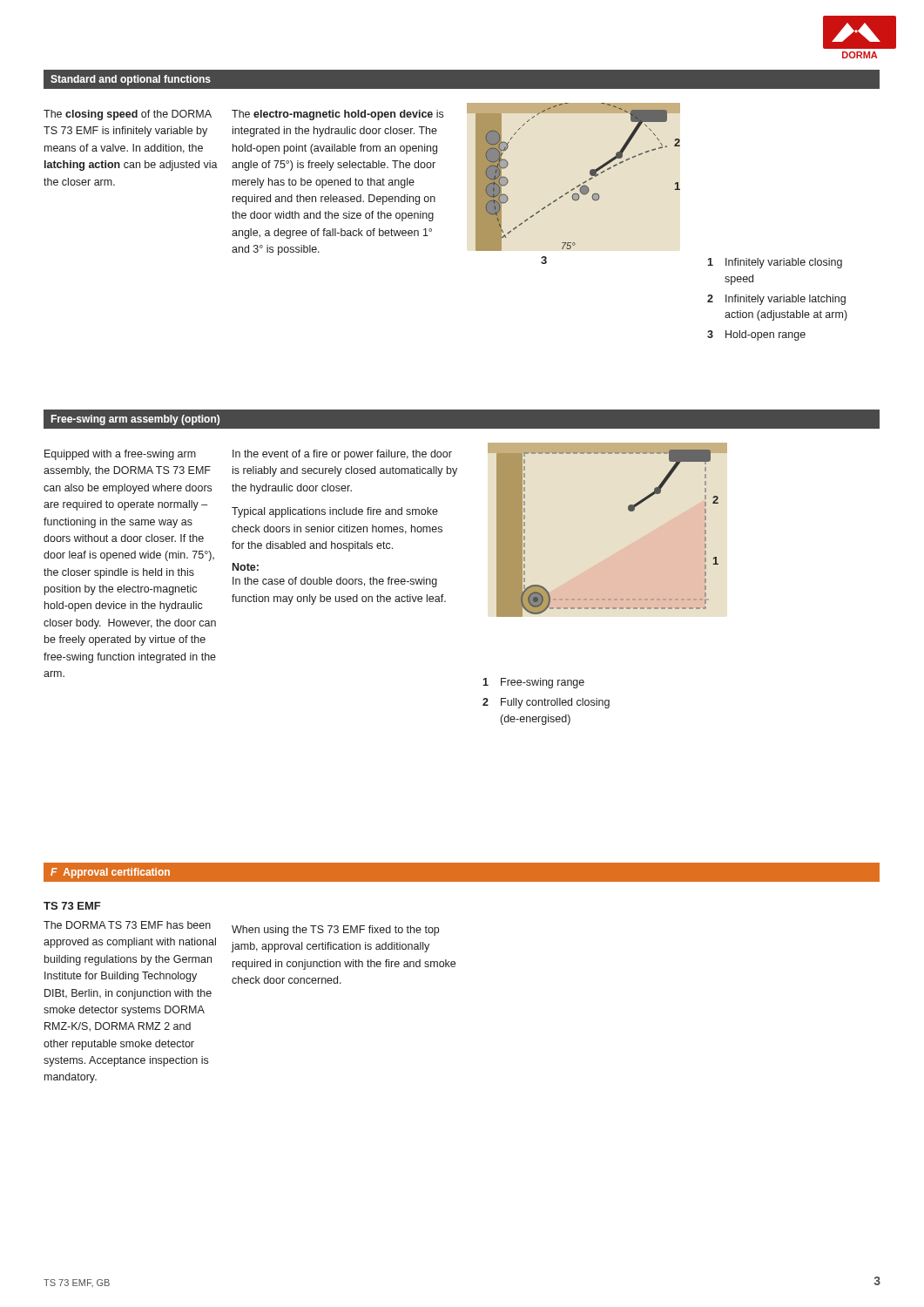Find the text block that says "The DORMA TS 73 EMF"
924x1307 pixels.
(131, 1002)
